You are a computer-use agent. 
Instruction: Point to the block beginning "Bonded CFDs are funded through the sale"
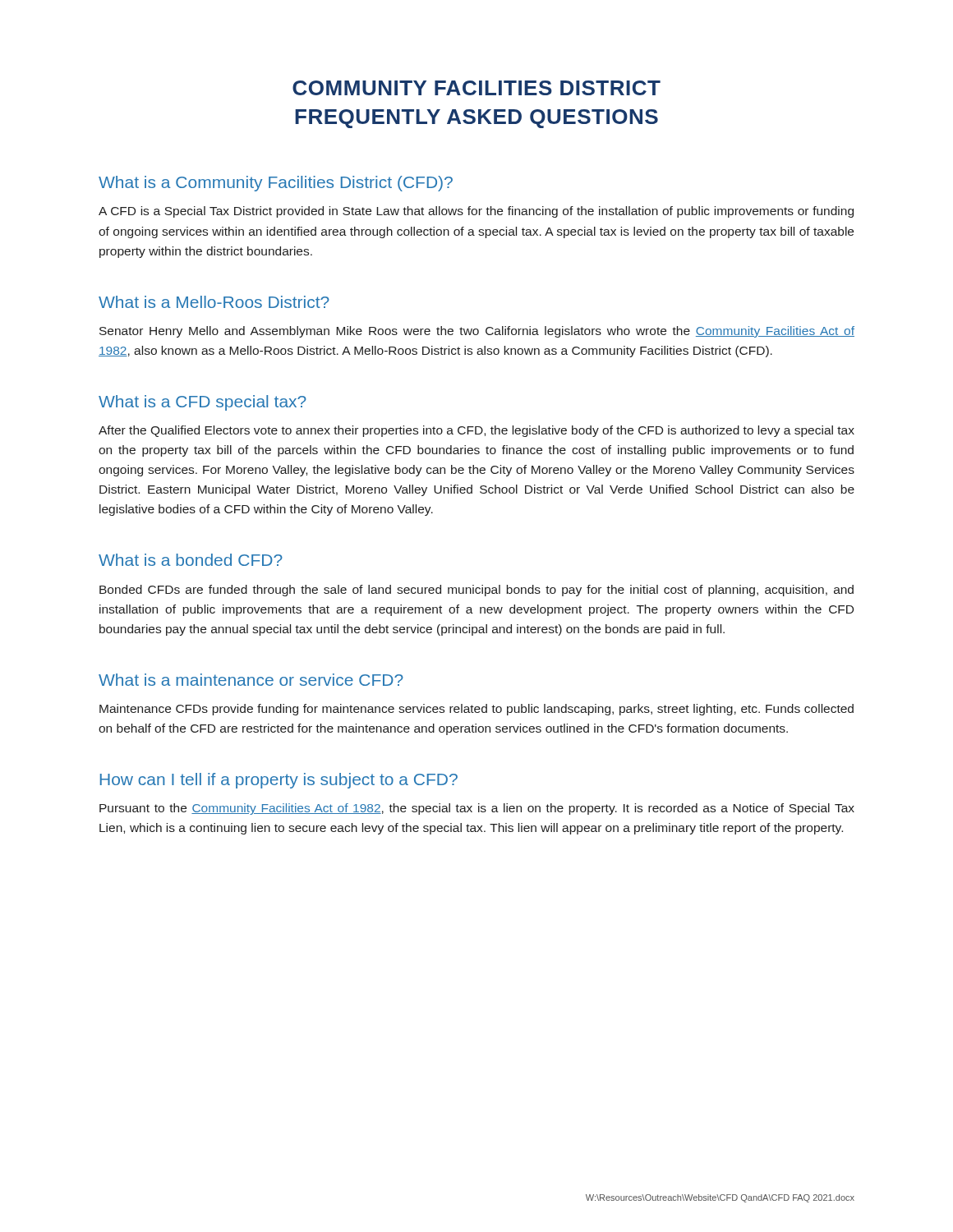[x=476, y=609]
